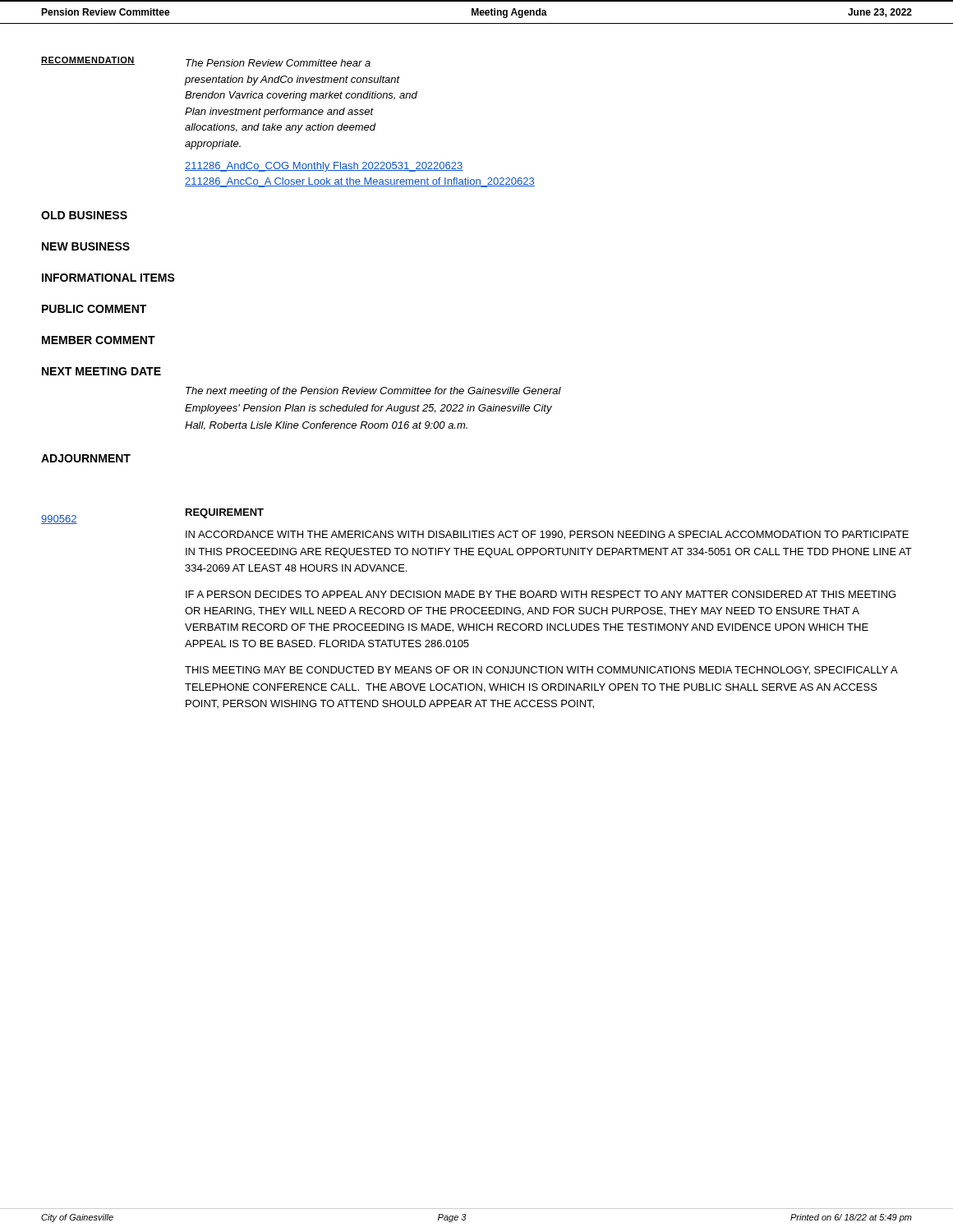Viewport: 953px width, 1232px height.
Task: Find the region starting "211286_AncCo_A Closer Look at the Measurement of"
Action: (360, 181)
